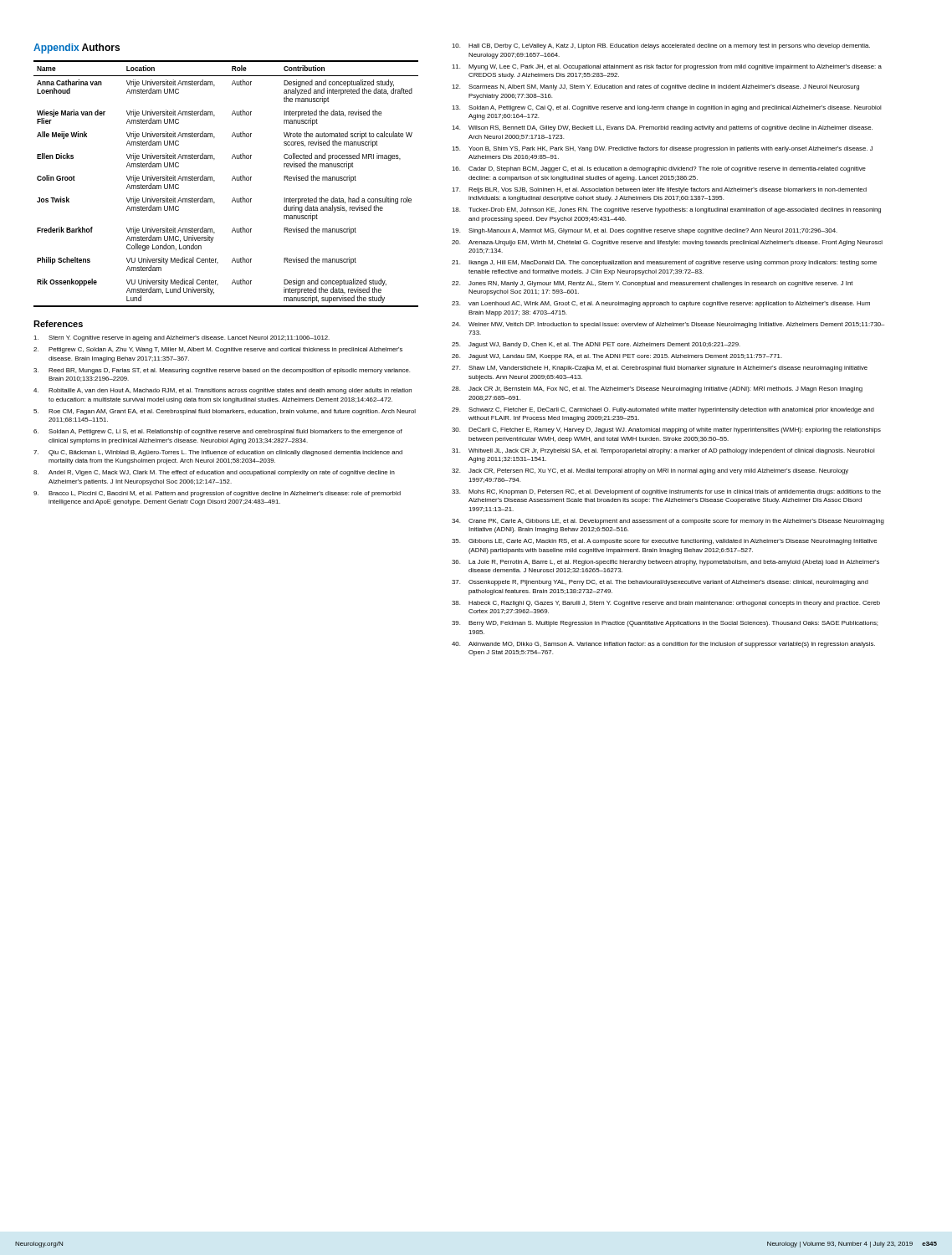Screen dimensions: 1255x952
Task: Click on the passage starting "10. Hall CB,"
Action: tap(669, 51)
